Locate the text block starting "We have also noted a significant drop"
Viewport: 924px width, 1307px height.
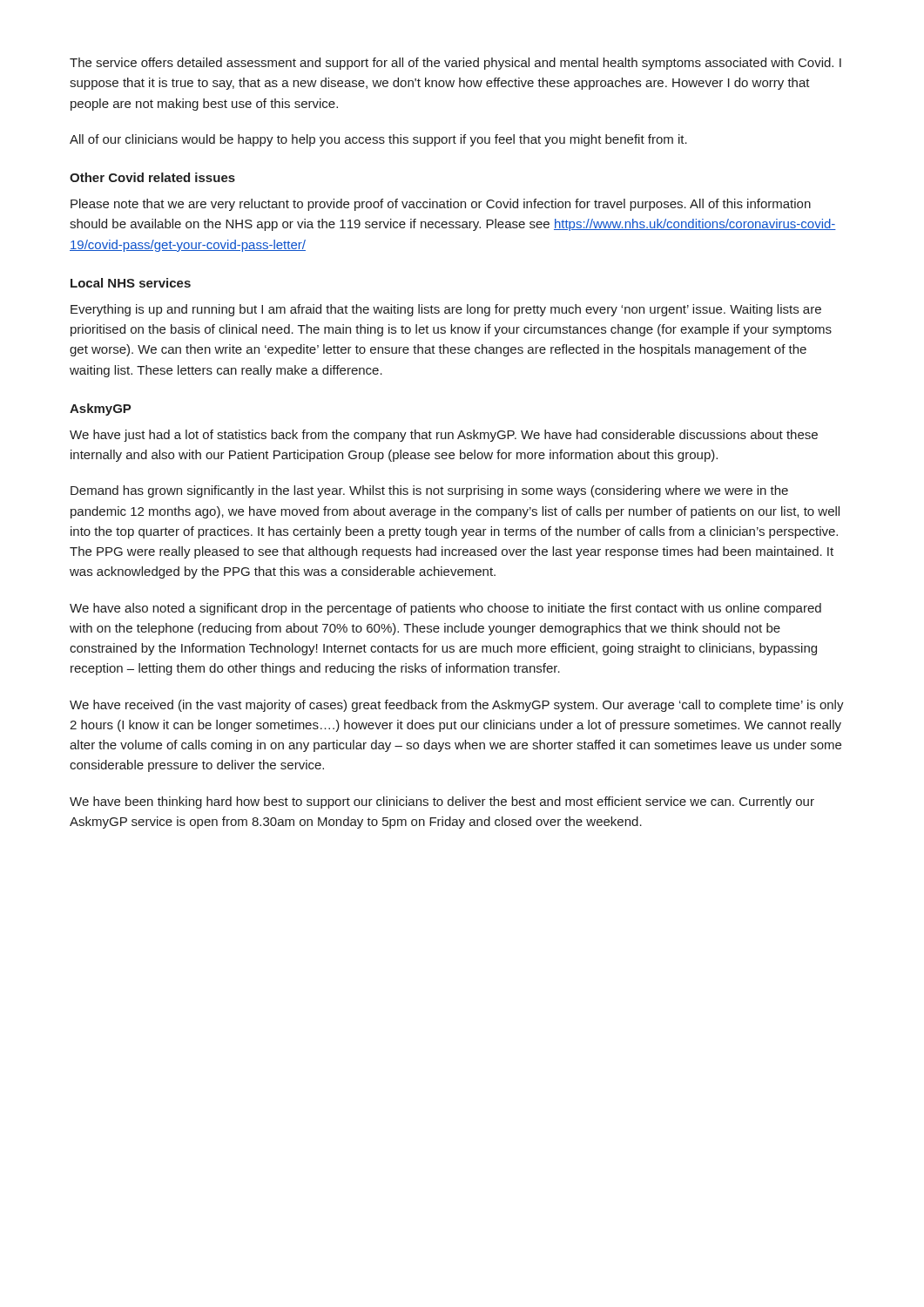click(x=446, y=638)
